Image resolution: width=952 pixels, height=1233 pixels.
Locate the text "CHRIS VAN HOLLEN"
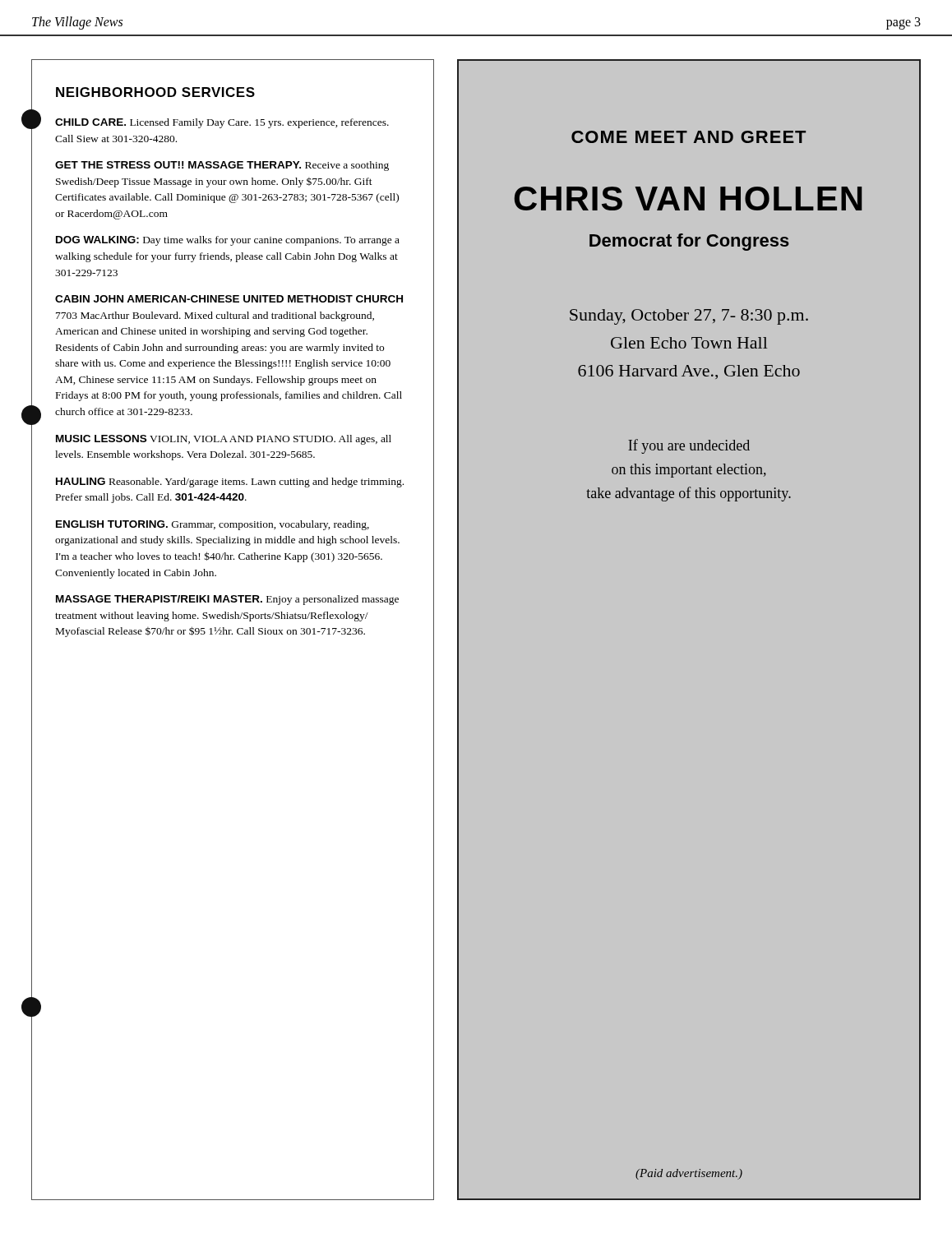[689, 199]
